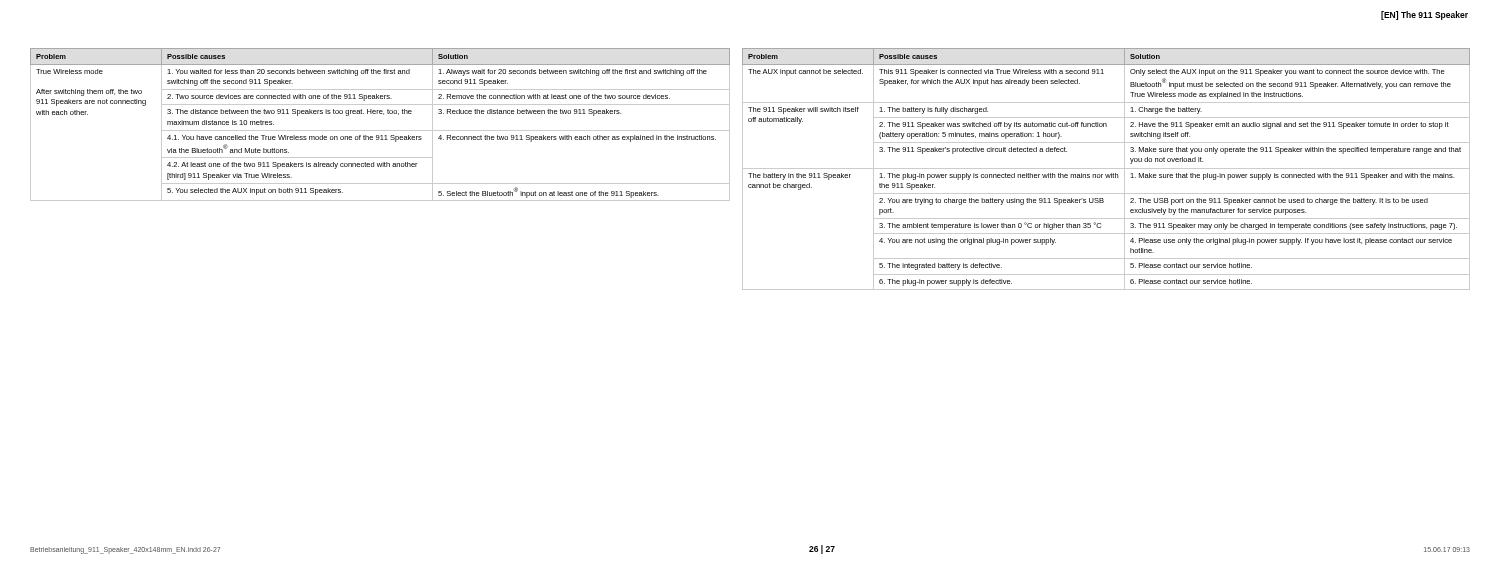The image size is (1500, 562).
Task: Select the section header with the text "[EN] The 911 Speaker"
Action: click(1425, 15)
